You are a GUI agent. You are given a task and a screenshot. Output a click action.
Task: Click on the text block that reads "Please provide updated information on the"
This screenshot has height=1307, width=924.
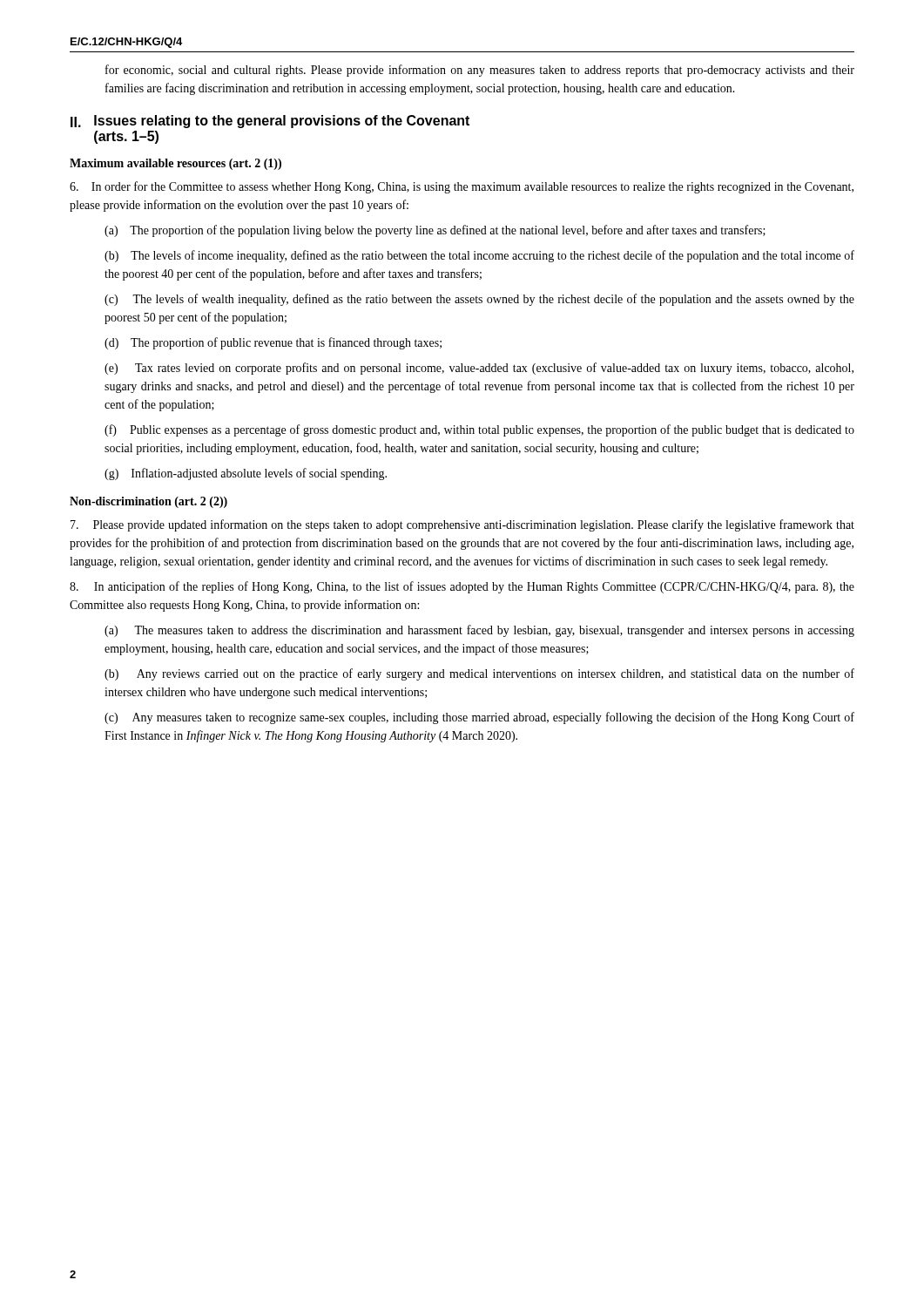pos(462,543)
